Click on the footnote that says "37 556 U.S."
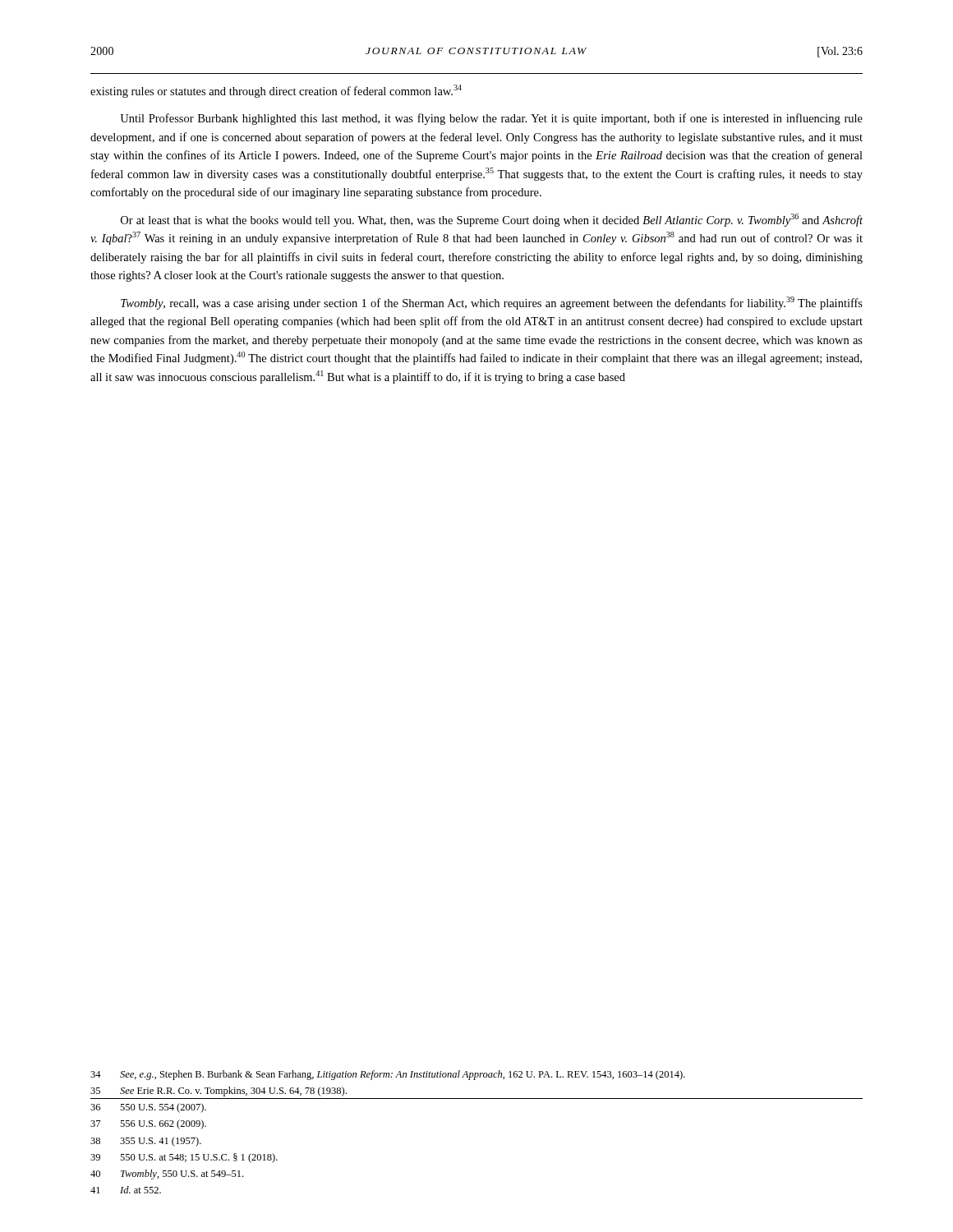The image size is (953, 1232). 148,1124
